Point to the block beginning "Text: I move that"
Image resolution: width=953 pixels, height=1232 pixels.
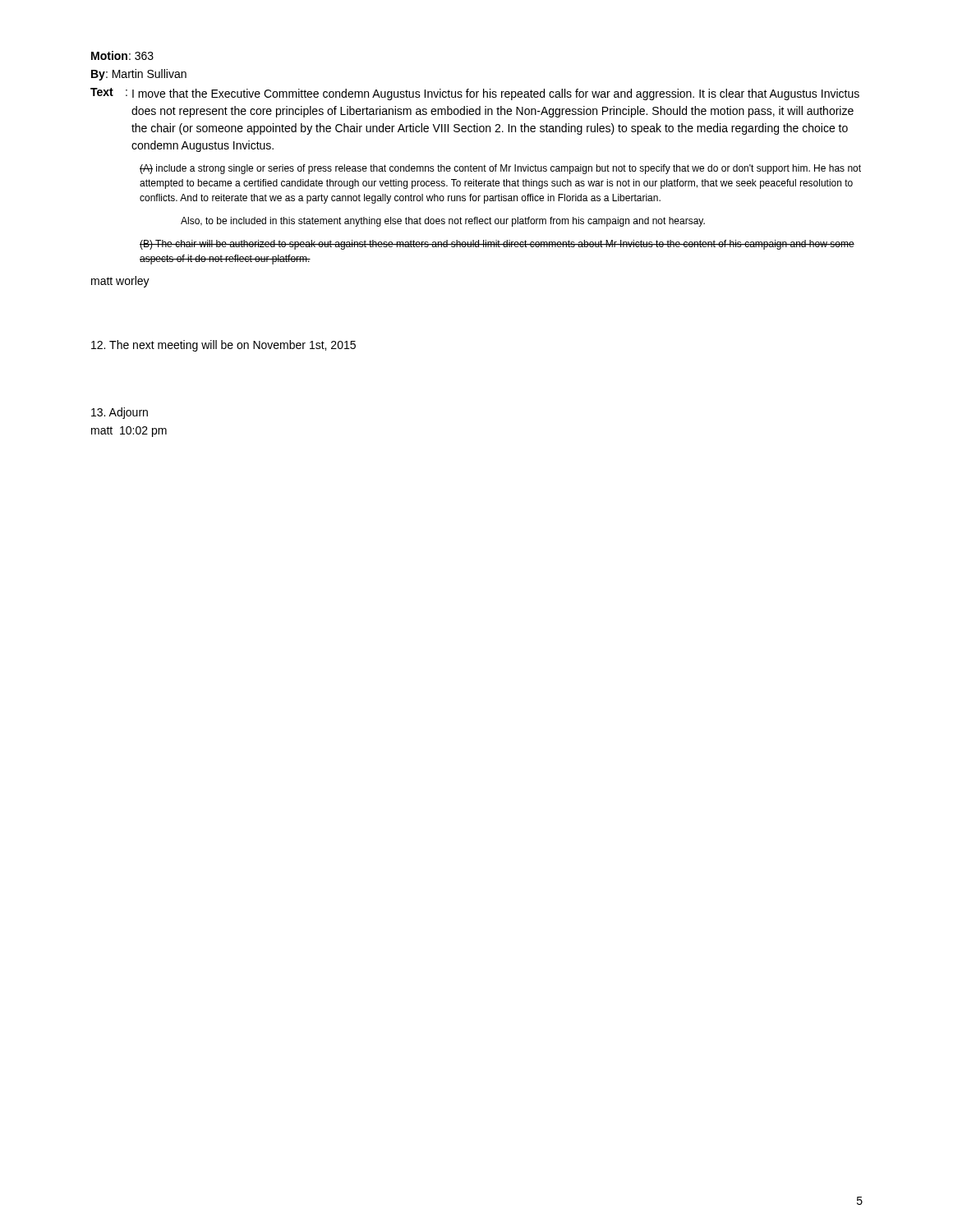(x=476, y=120)
